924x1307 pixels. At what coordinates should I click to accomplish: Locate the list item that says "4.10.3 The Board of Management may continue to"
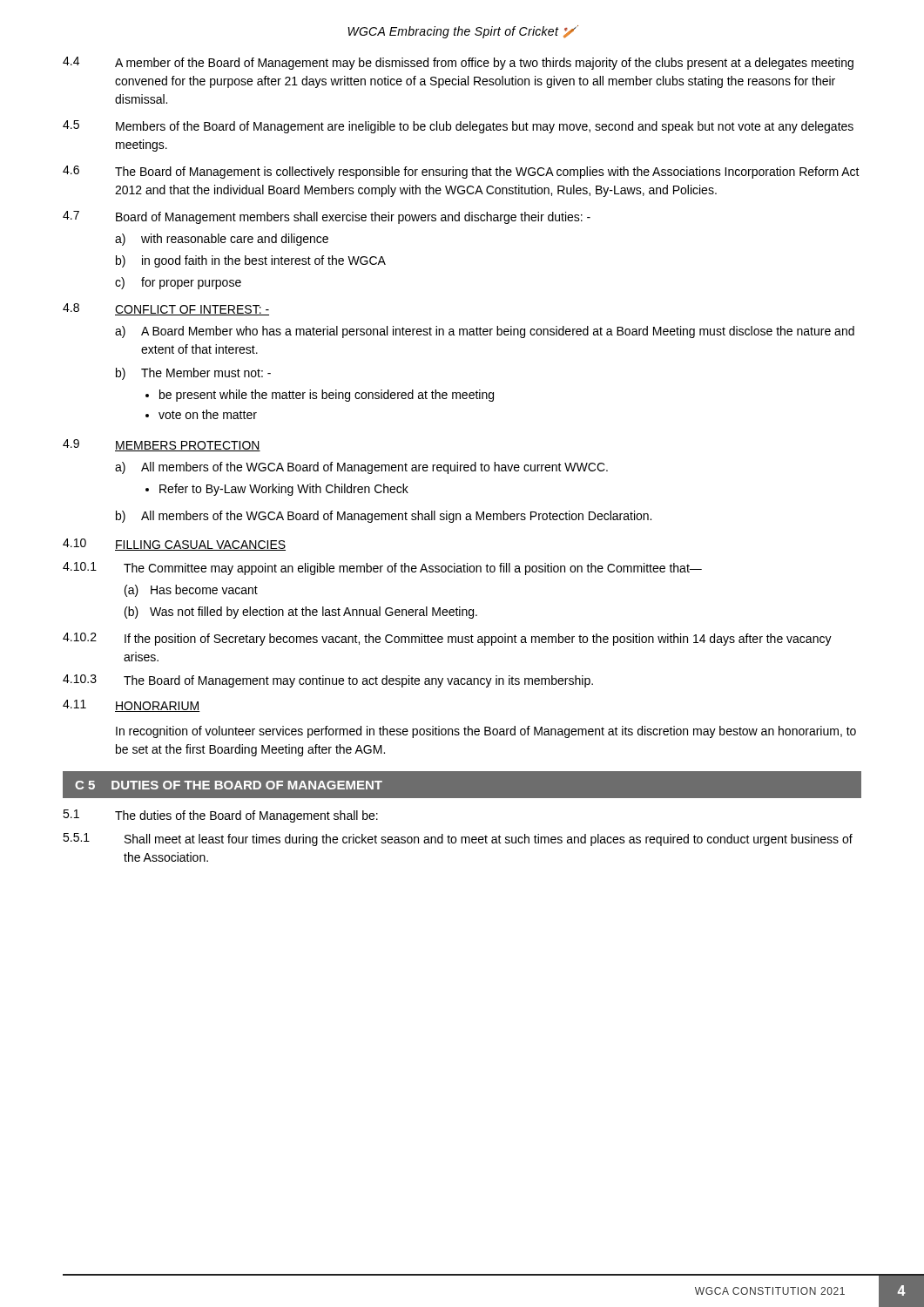[462, 681]
